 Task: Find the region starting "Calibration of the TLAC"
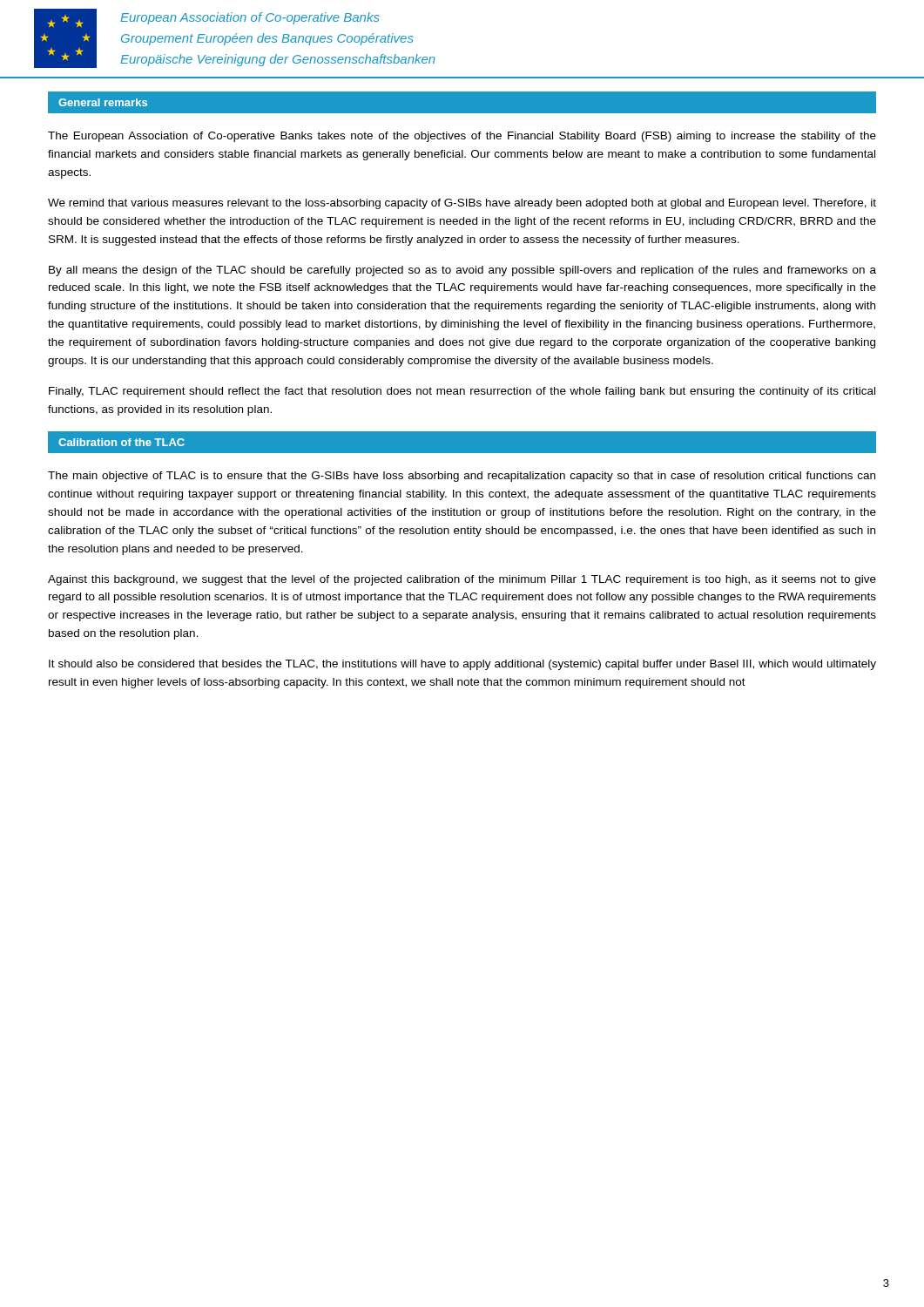click(122, 442)
